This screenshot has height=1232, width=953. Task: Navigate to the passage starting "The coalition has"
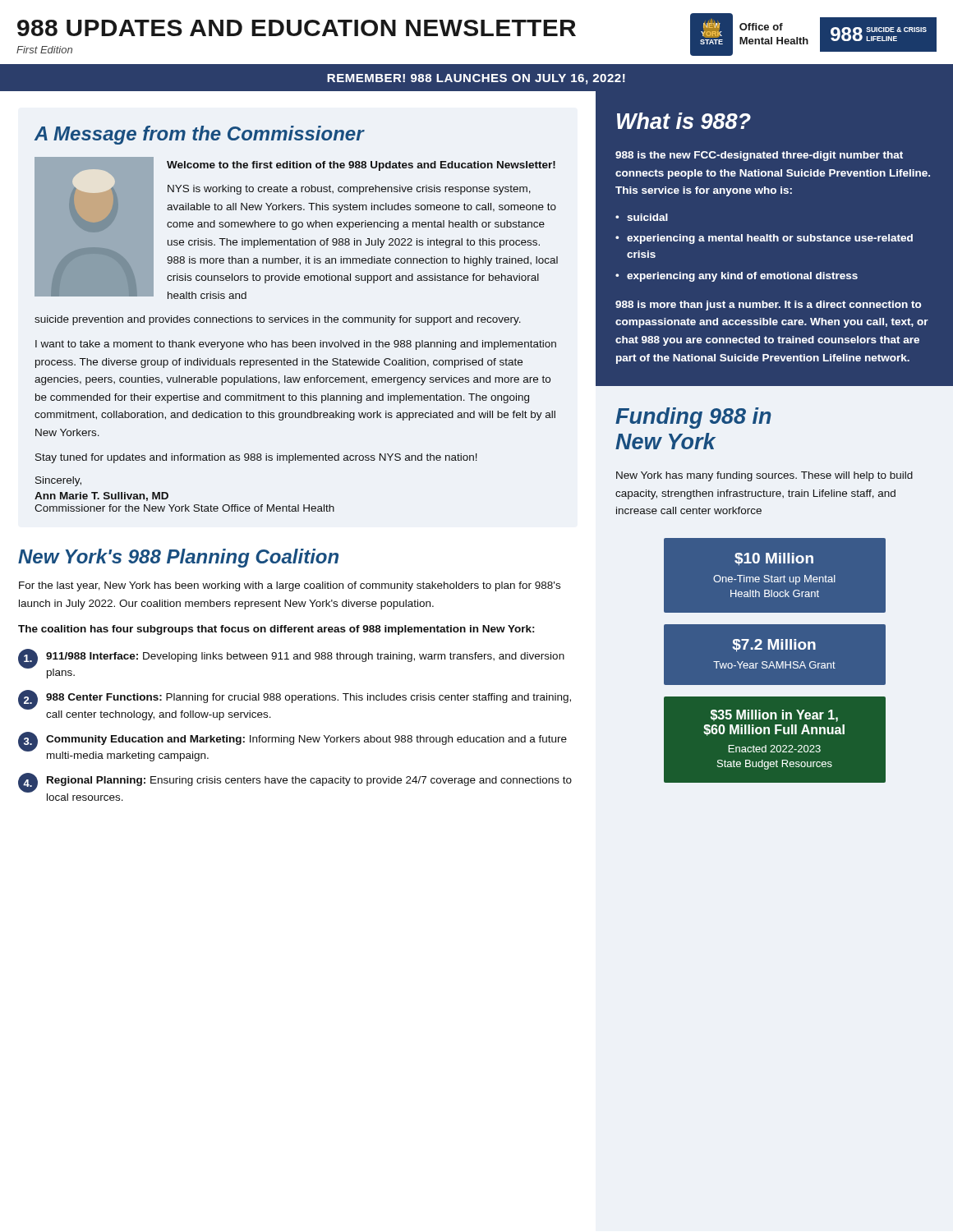277,629
